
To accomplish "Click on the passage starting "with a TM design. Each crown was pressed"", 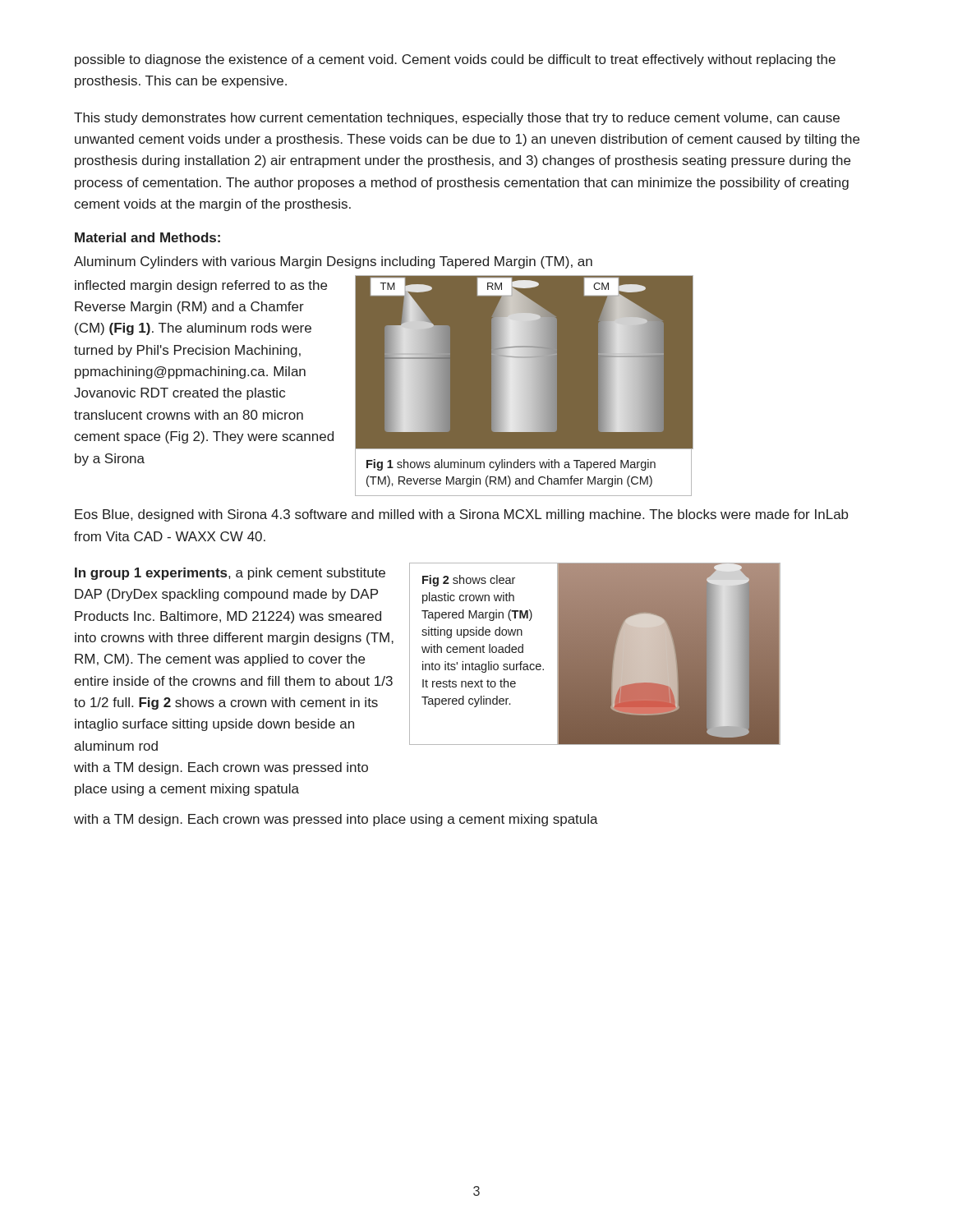I will pos(336,819).
